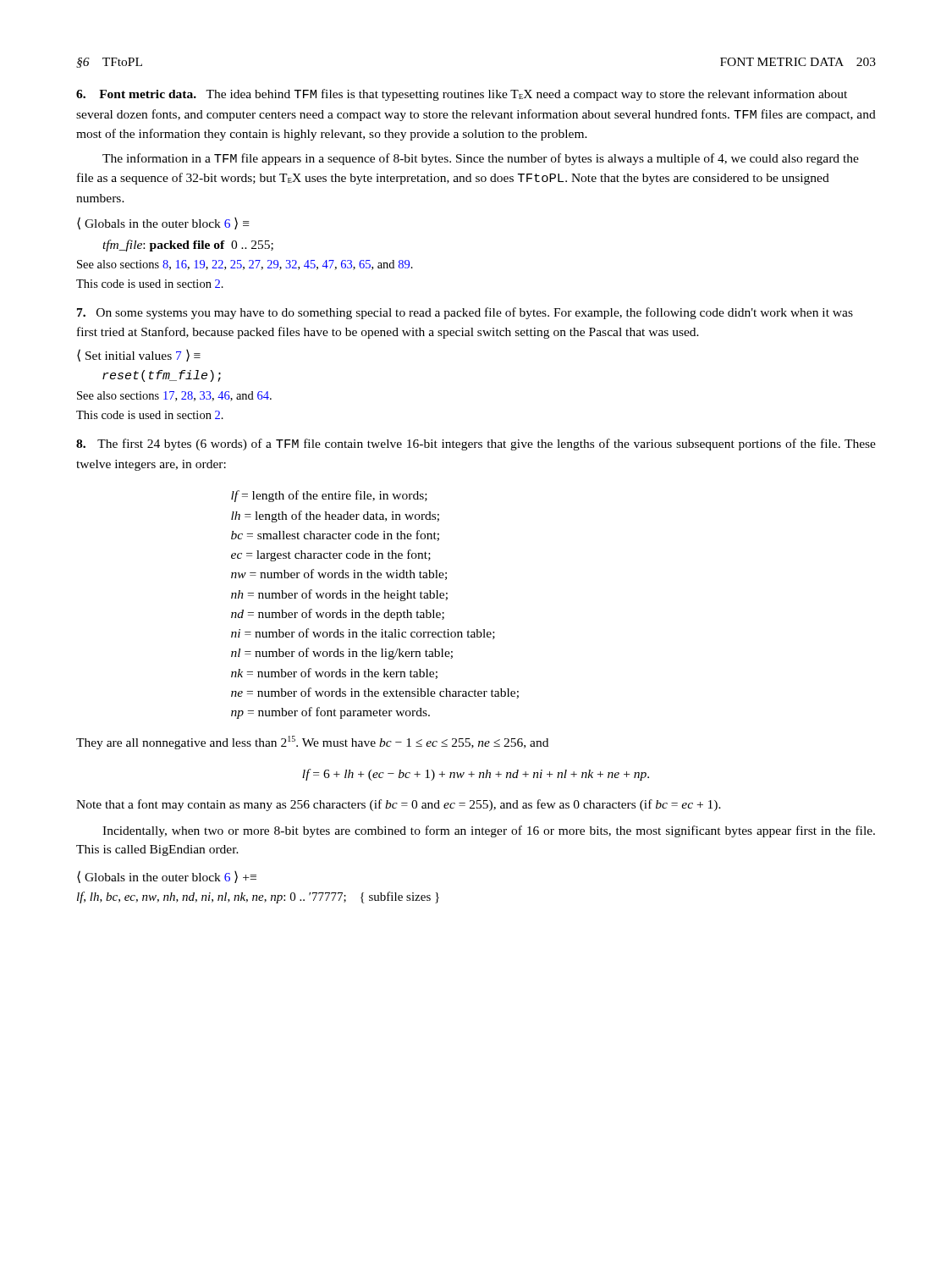Select the block starting "lf = length of the entire file,"

329,496
